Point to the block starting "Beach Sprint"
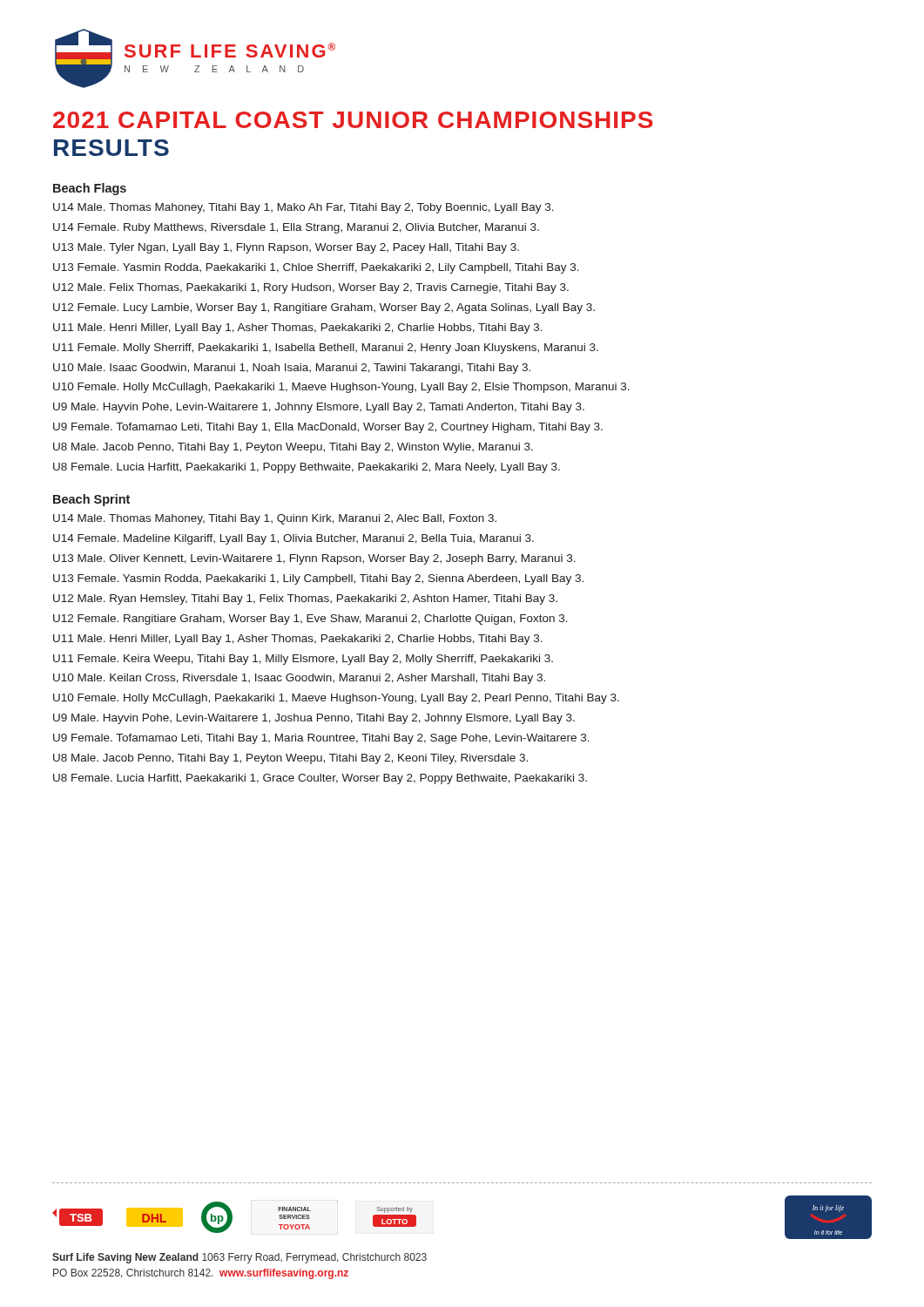Screen dimensions: 1307x924 (91, 500)
